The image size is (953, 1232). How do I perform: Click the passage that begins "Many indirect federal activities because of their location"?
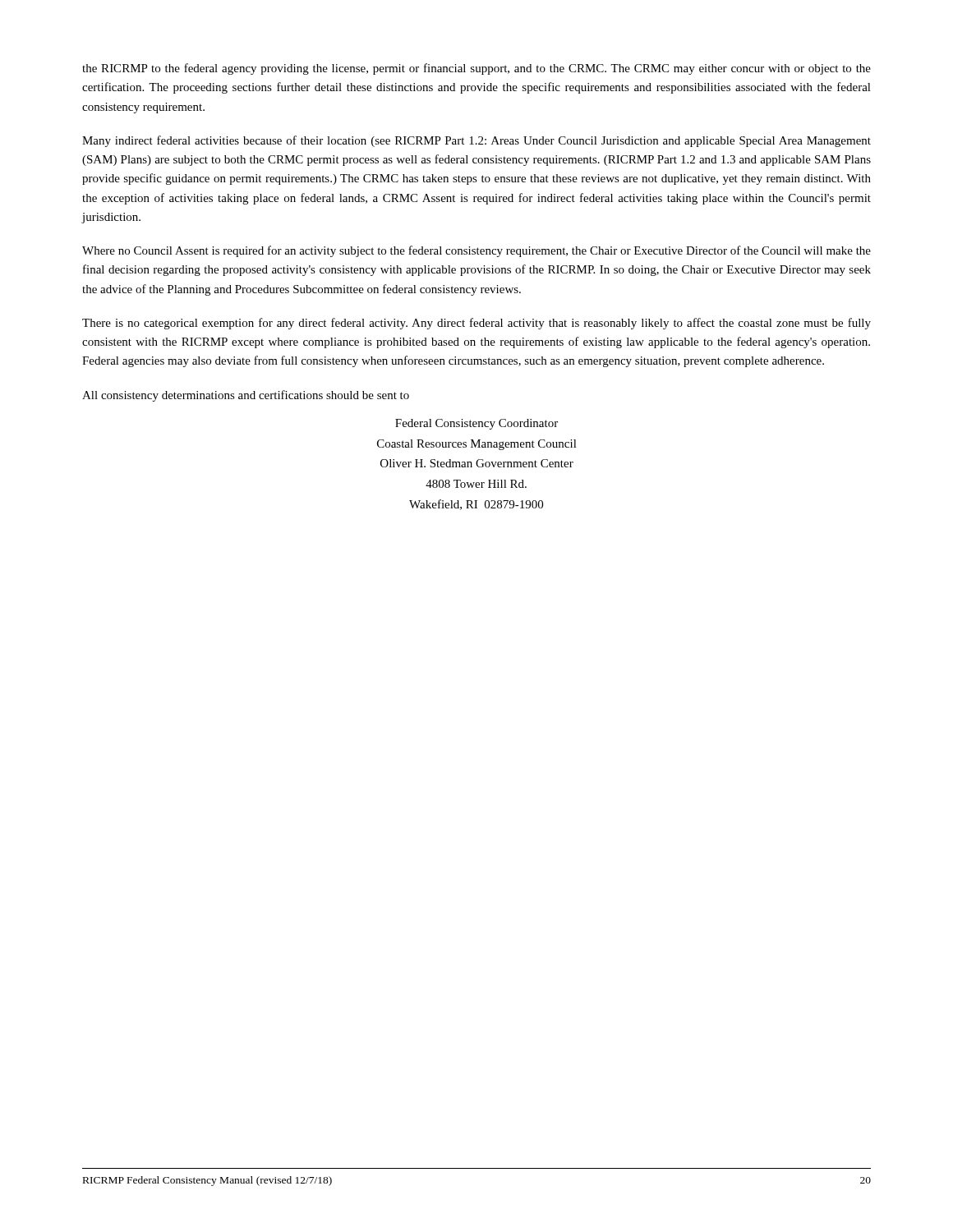click(x=476, y=178)
